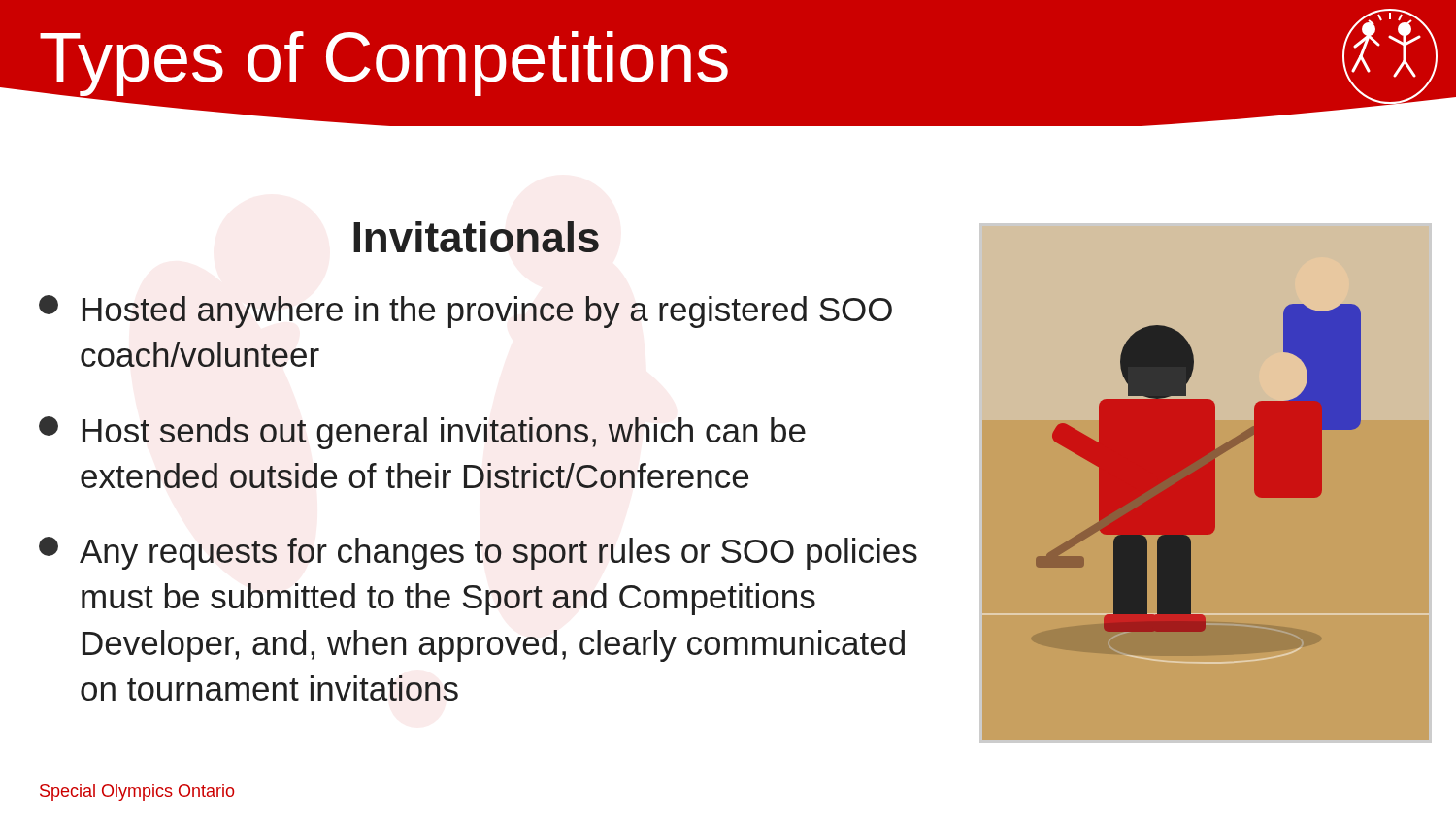Navigate to the text block starting "Hosted anywhere in the province by a registered"

coord(485,332)
